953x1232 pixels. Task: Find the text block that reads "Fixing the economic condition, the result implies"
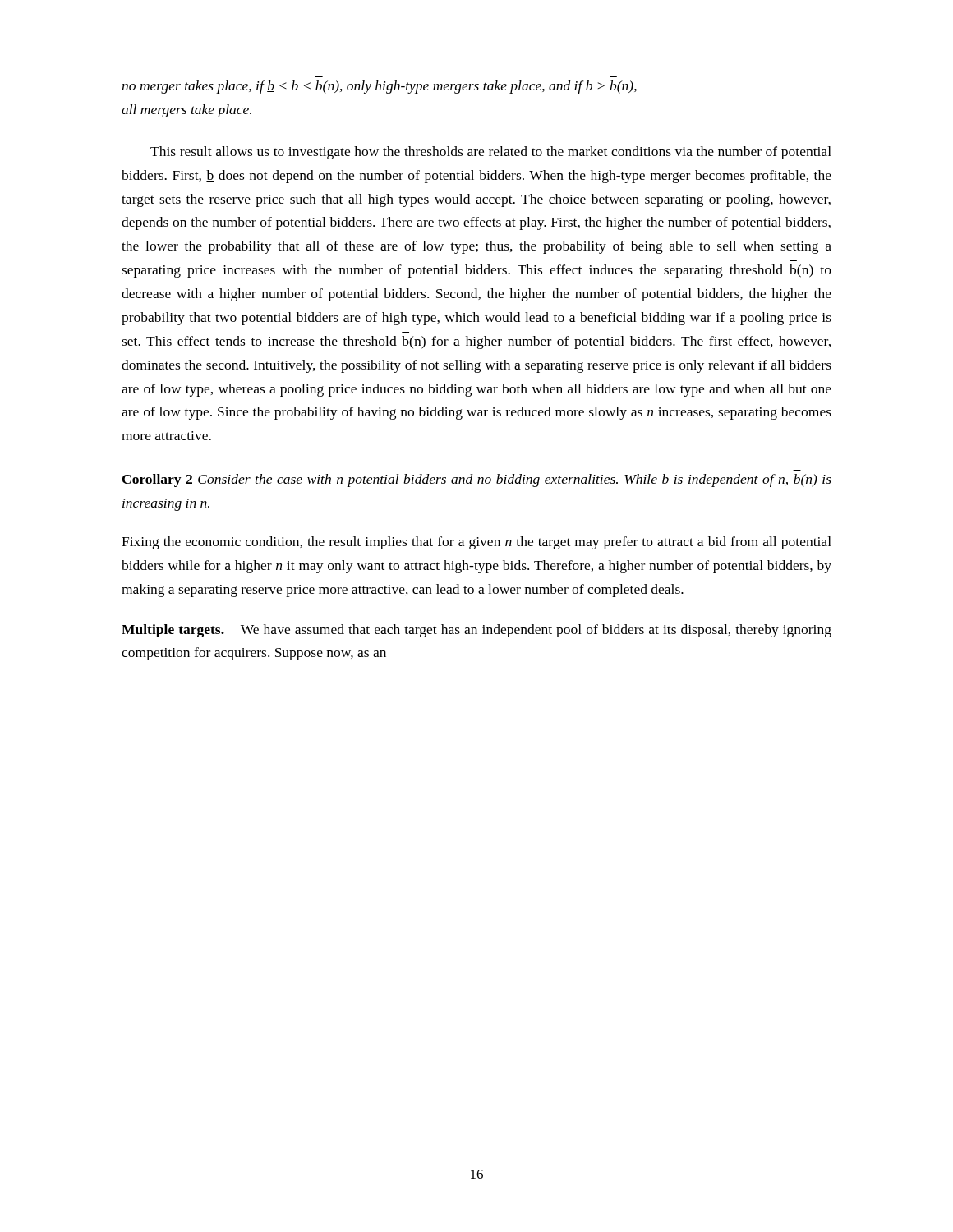point(476,565)
